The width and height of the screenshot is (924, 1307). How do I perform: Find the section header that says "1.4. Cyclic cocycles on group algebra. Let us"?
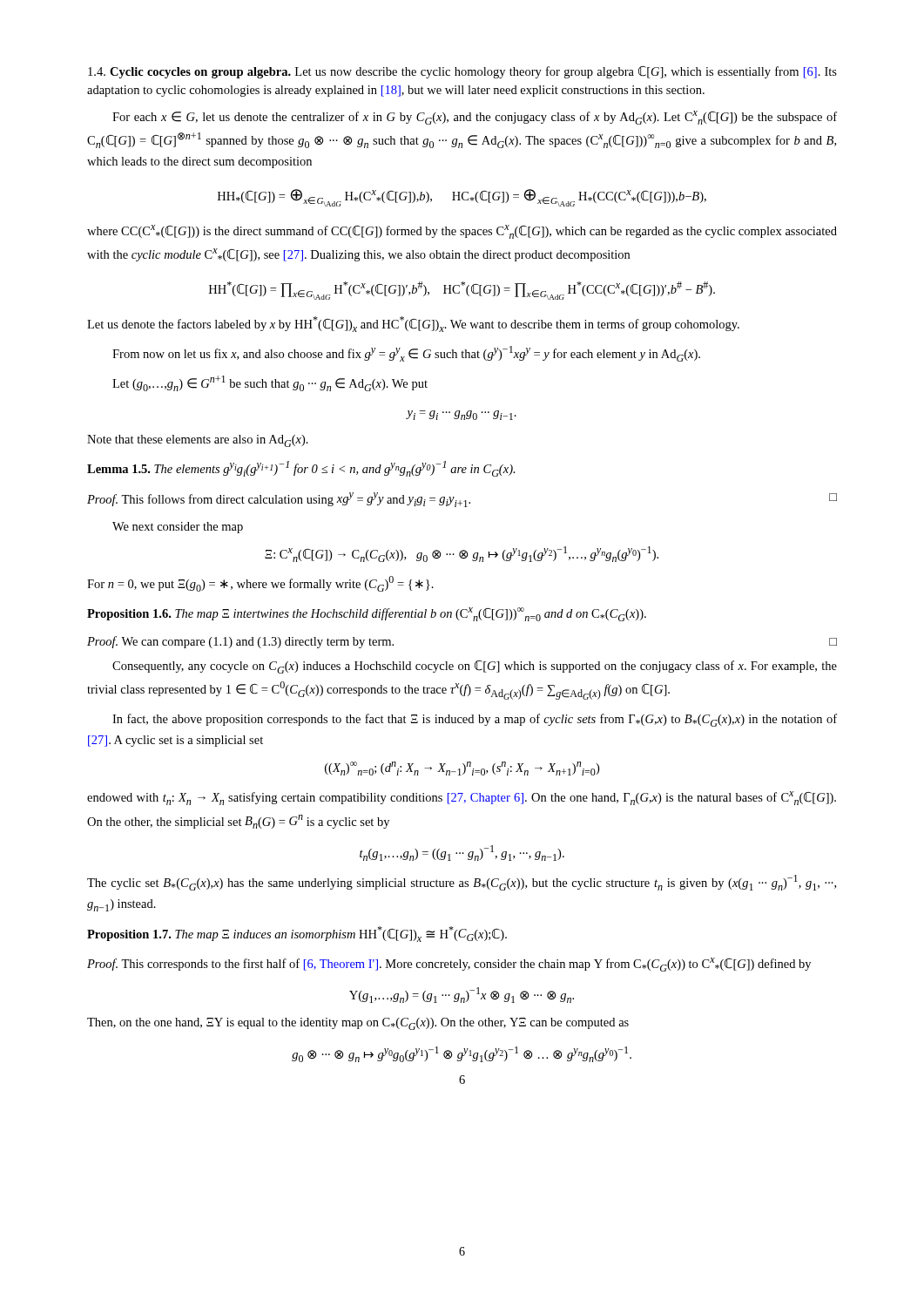click(462, 81)
